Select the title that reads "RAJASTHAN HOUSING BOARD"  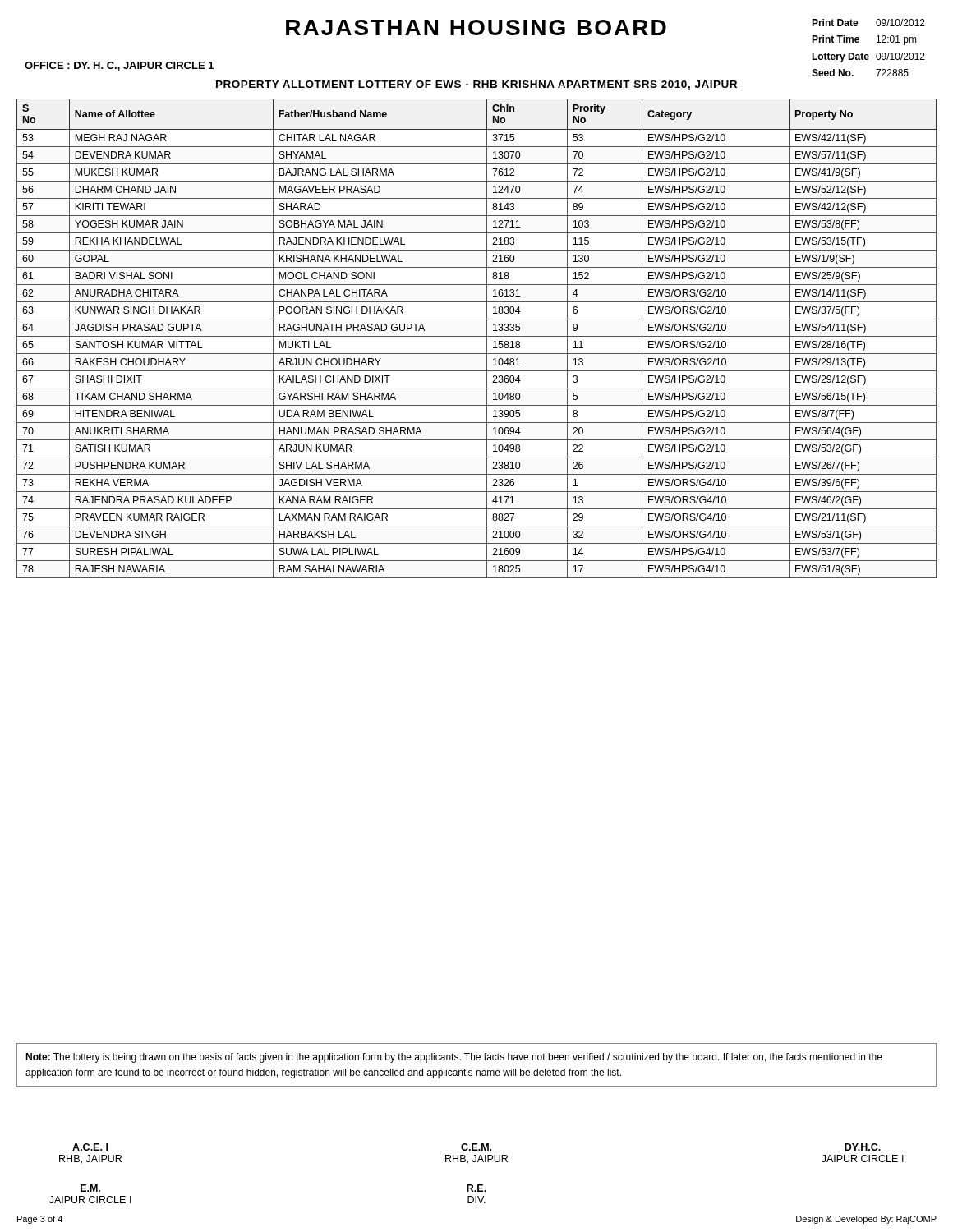point(476,28)
